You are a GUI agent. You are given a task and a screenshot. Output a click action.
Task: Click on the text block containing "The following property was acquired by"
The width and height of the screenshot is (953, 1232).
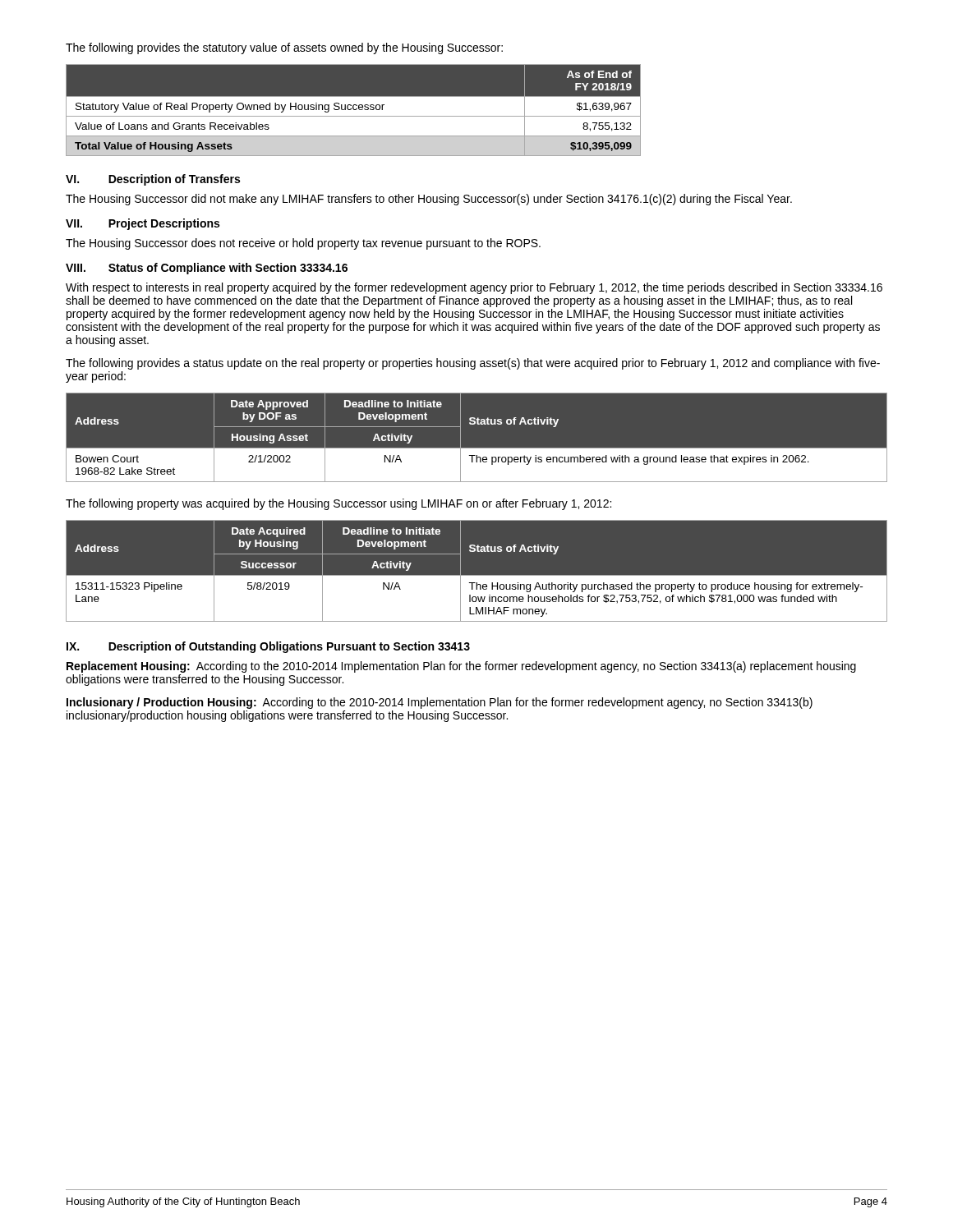(x=339, y=503)
